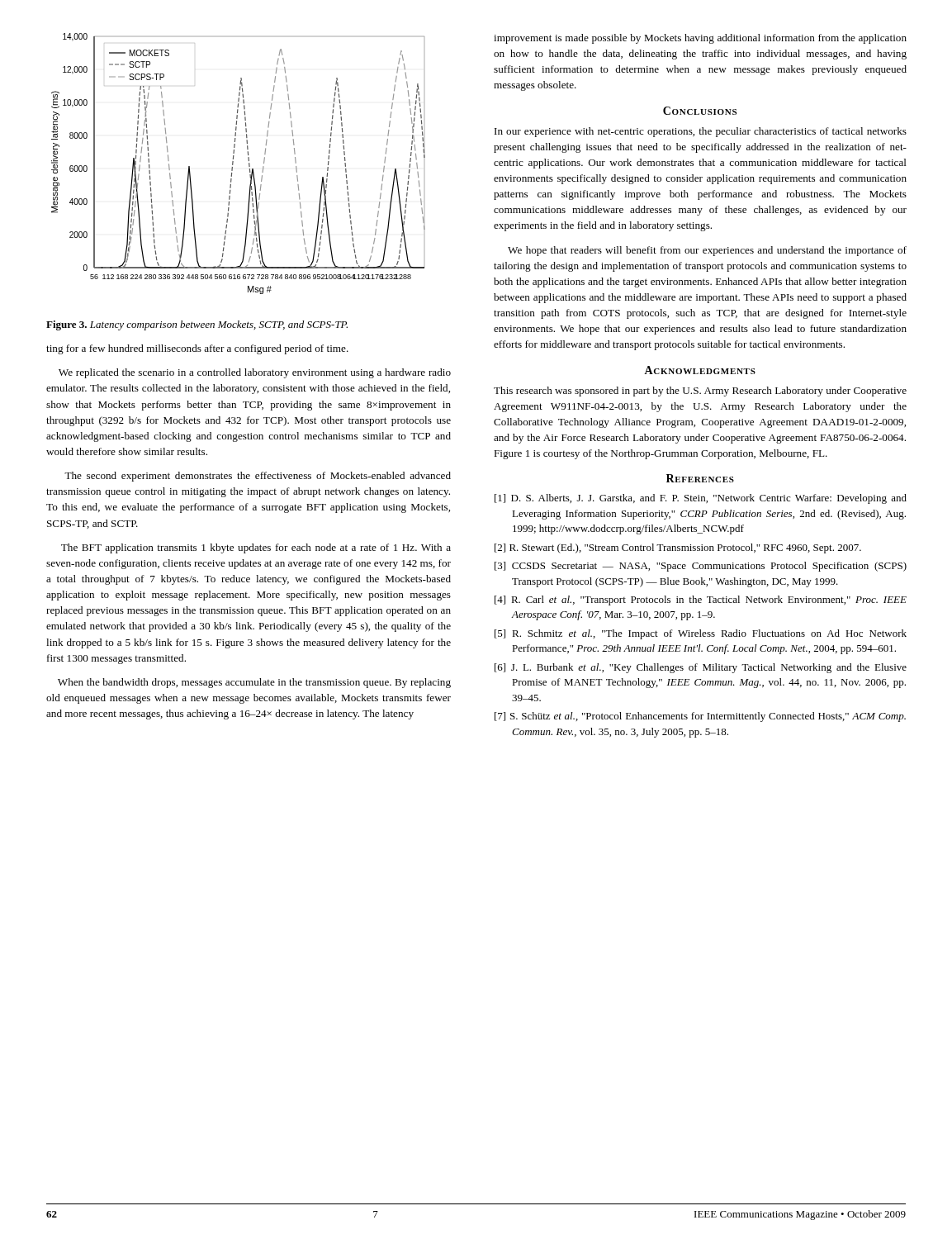This screenshot has width=952, height=1239.
Task: Point to the block starting "This research was sponsored in"
Action: pyautogui.click(x=700, y=422)
